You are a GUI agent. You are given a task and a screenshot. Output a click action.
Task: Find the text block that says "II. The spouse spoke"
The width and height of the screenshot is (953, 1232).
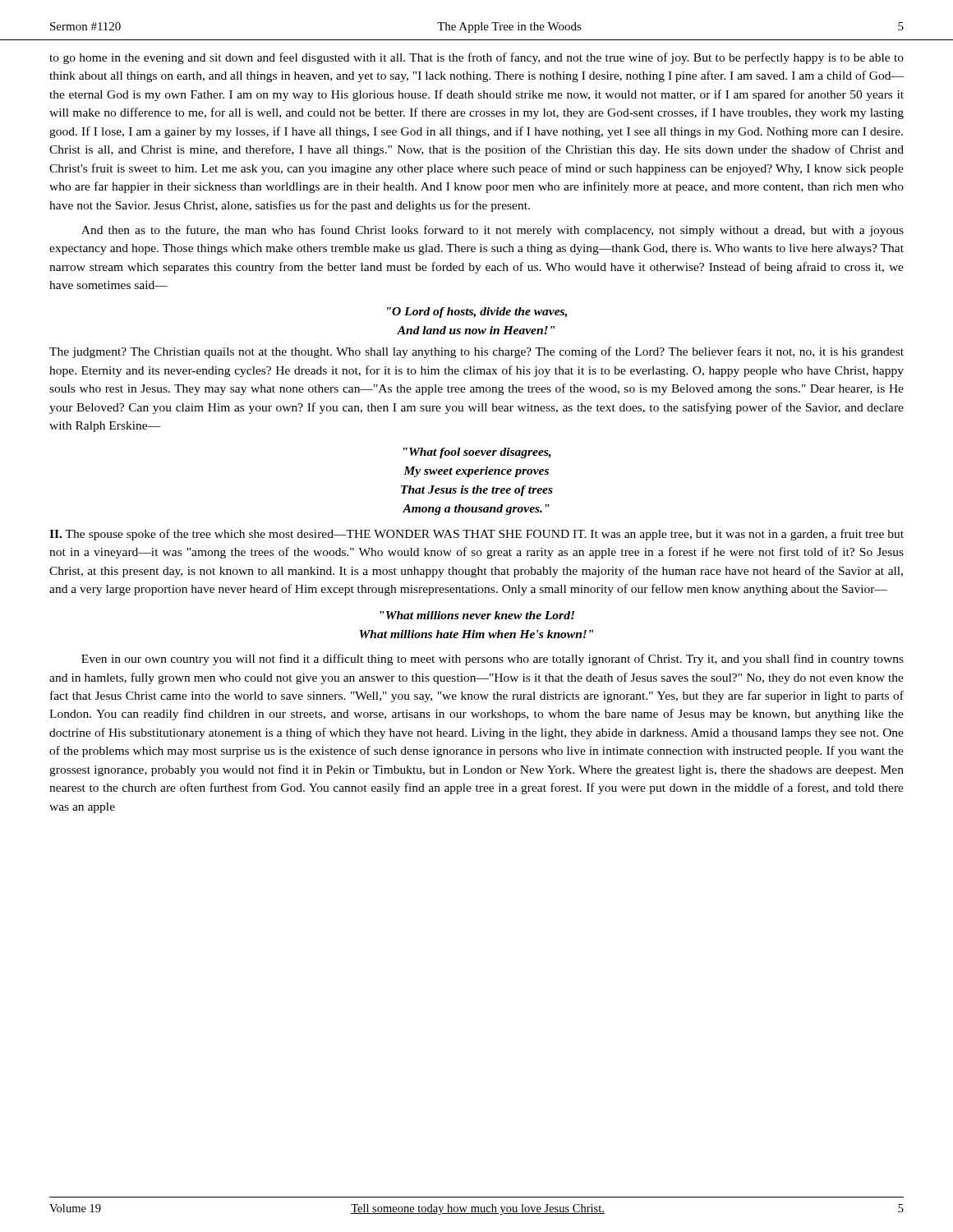pyautogui.click(x=476, y=561)
